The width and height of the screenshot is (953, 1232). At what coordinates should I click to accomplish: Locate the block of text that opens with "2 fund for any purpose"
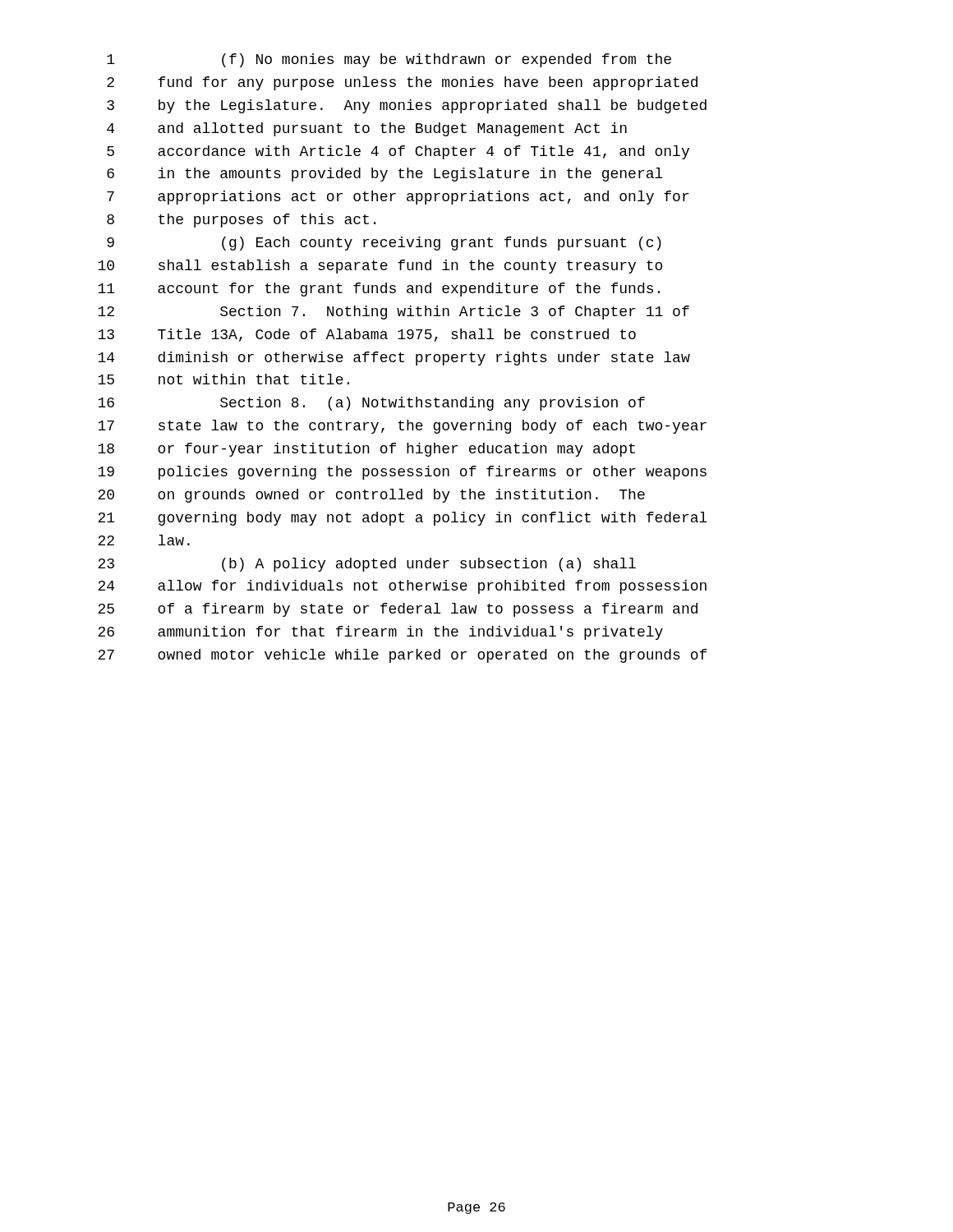(x=476, y=84)
